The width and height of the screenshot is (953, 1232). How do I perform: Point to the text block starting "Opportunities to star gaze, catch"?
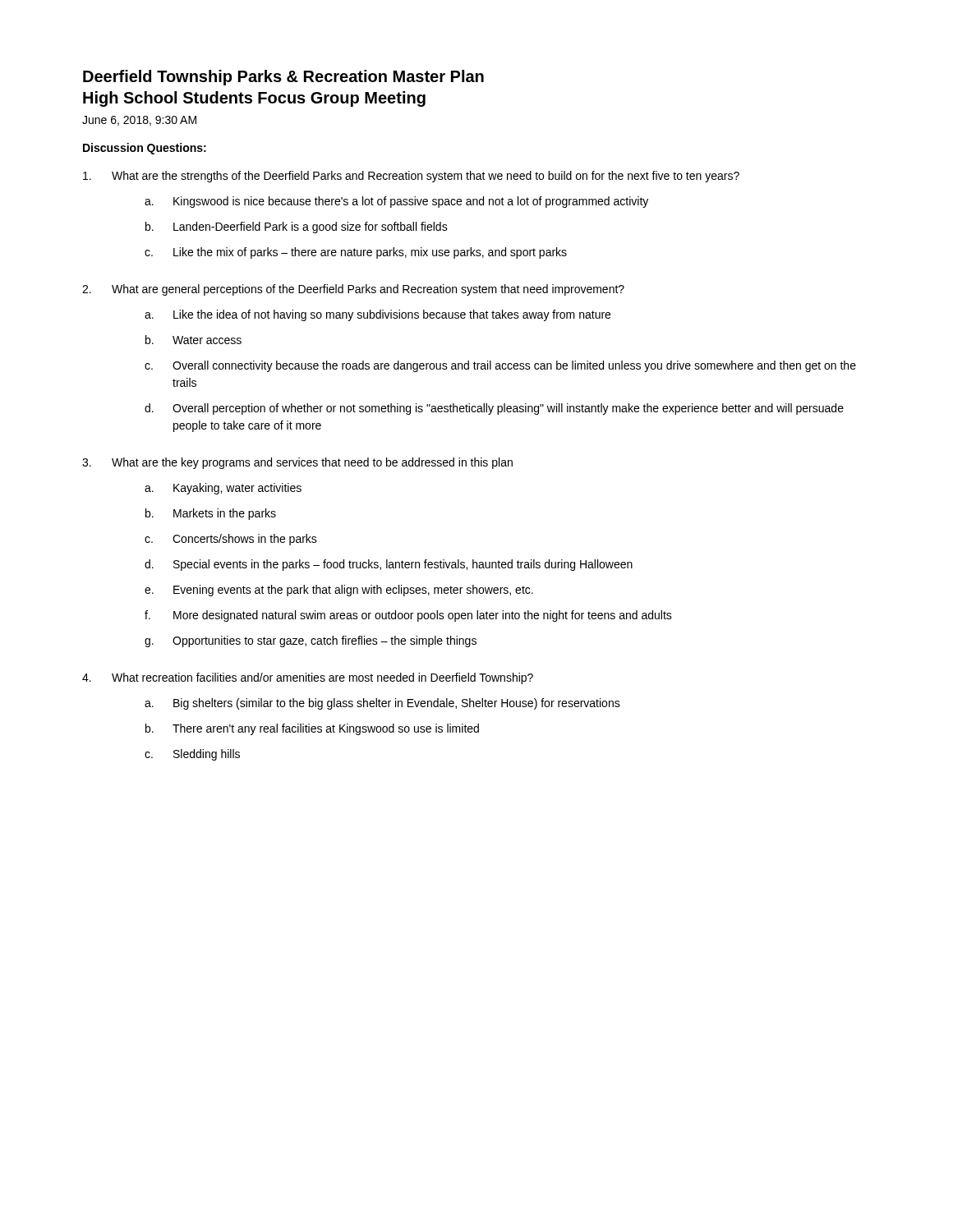tap(325, 641)
